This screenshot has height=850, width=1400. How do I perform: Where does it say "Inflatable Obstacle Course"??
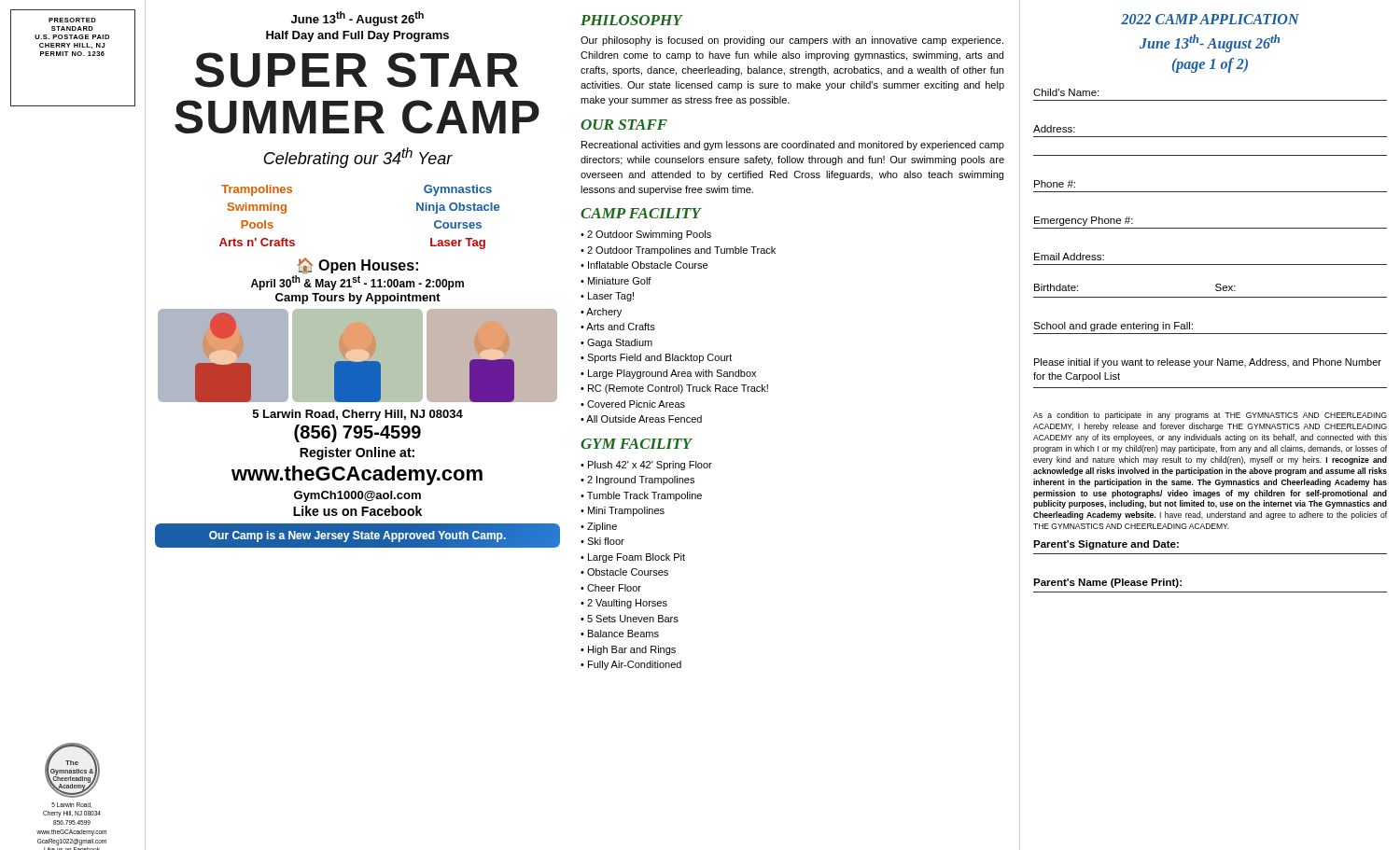[x=648, y=265]
